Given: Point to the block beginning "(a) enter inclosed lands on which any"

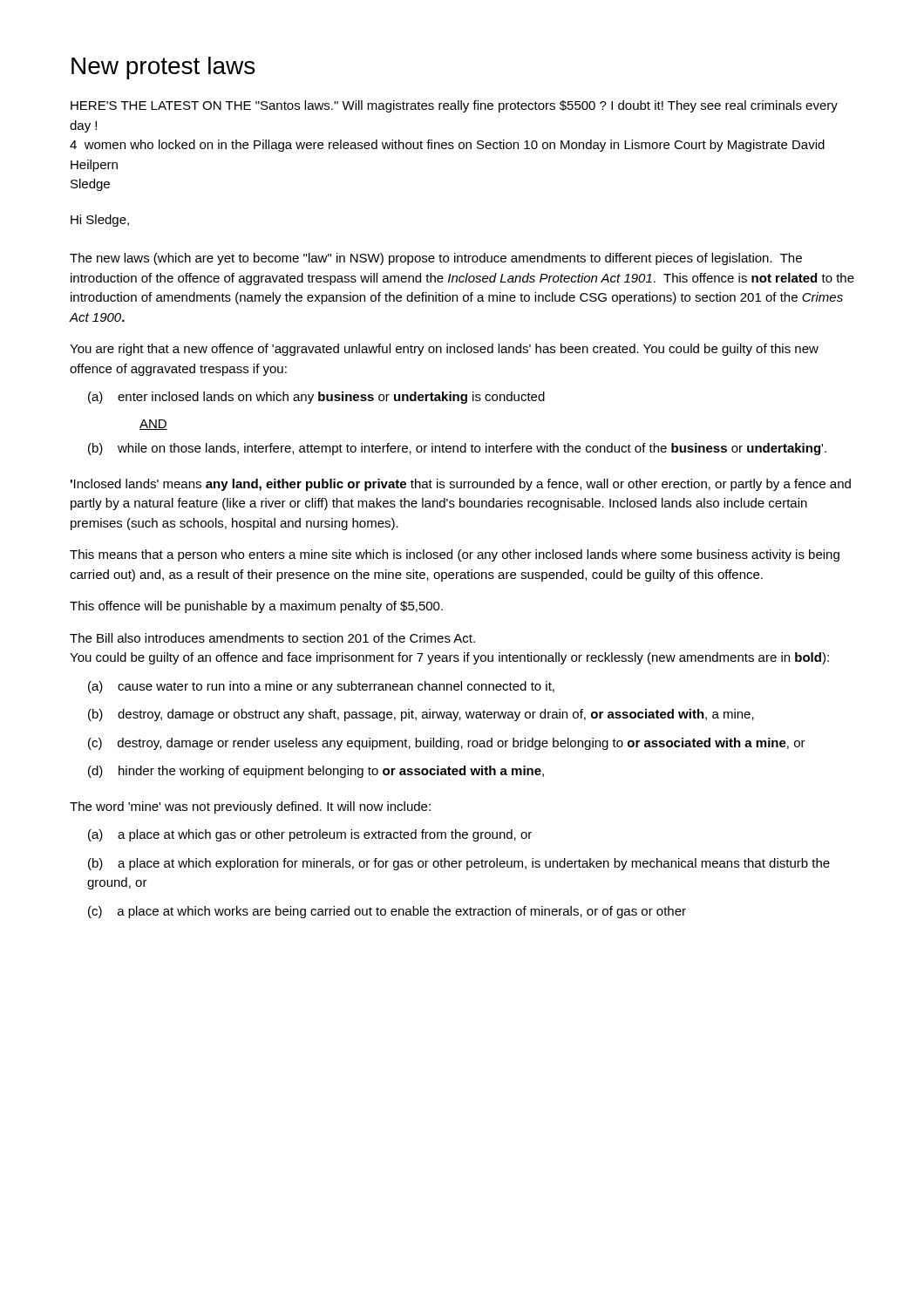Looking at the screenshot, I should (x=316, y=396).
